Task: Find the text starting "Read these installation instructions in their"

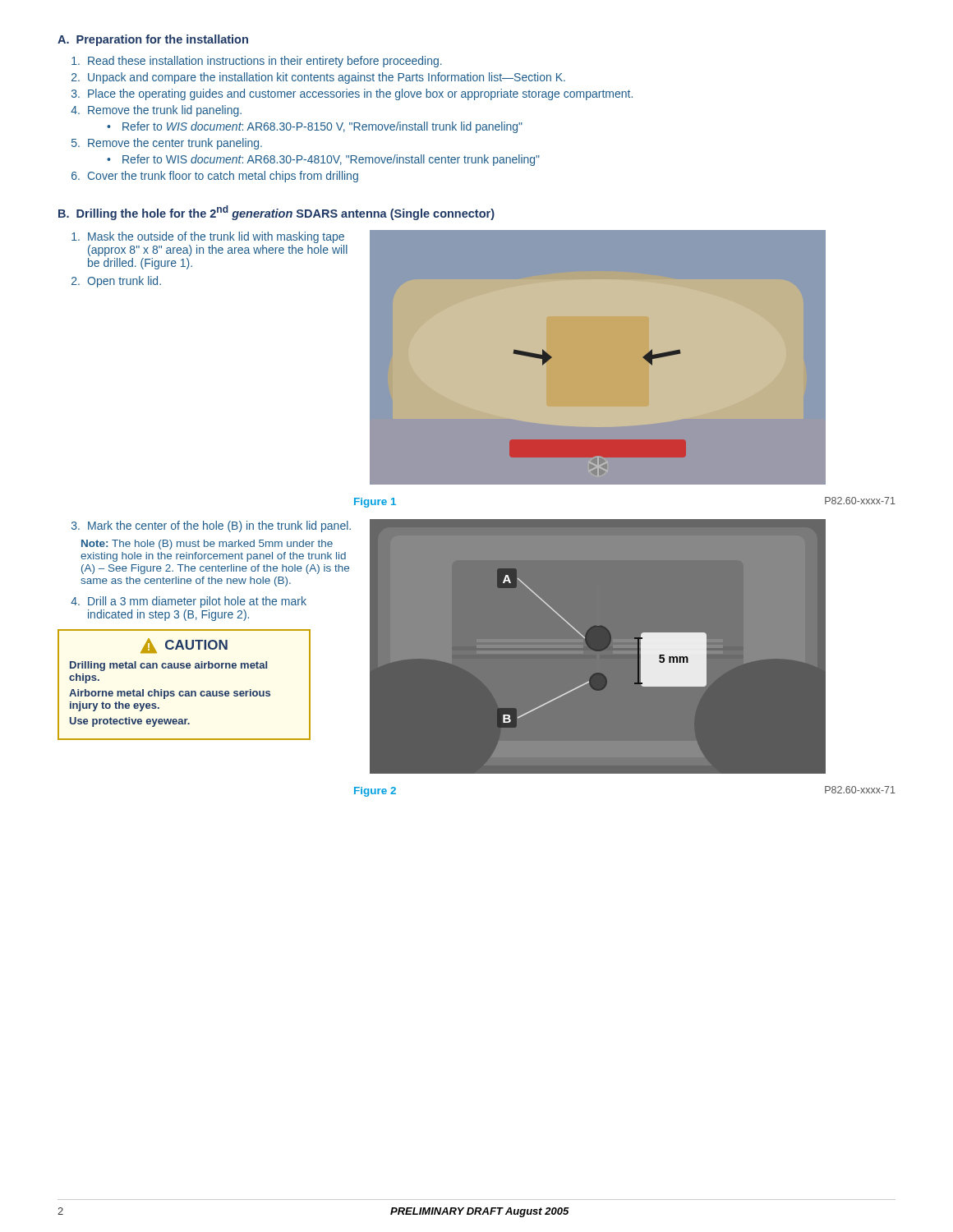Action: 257,62
